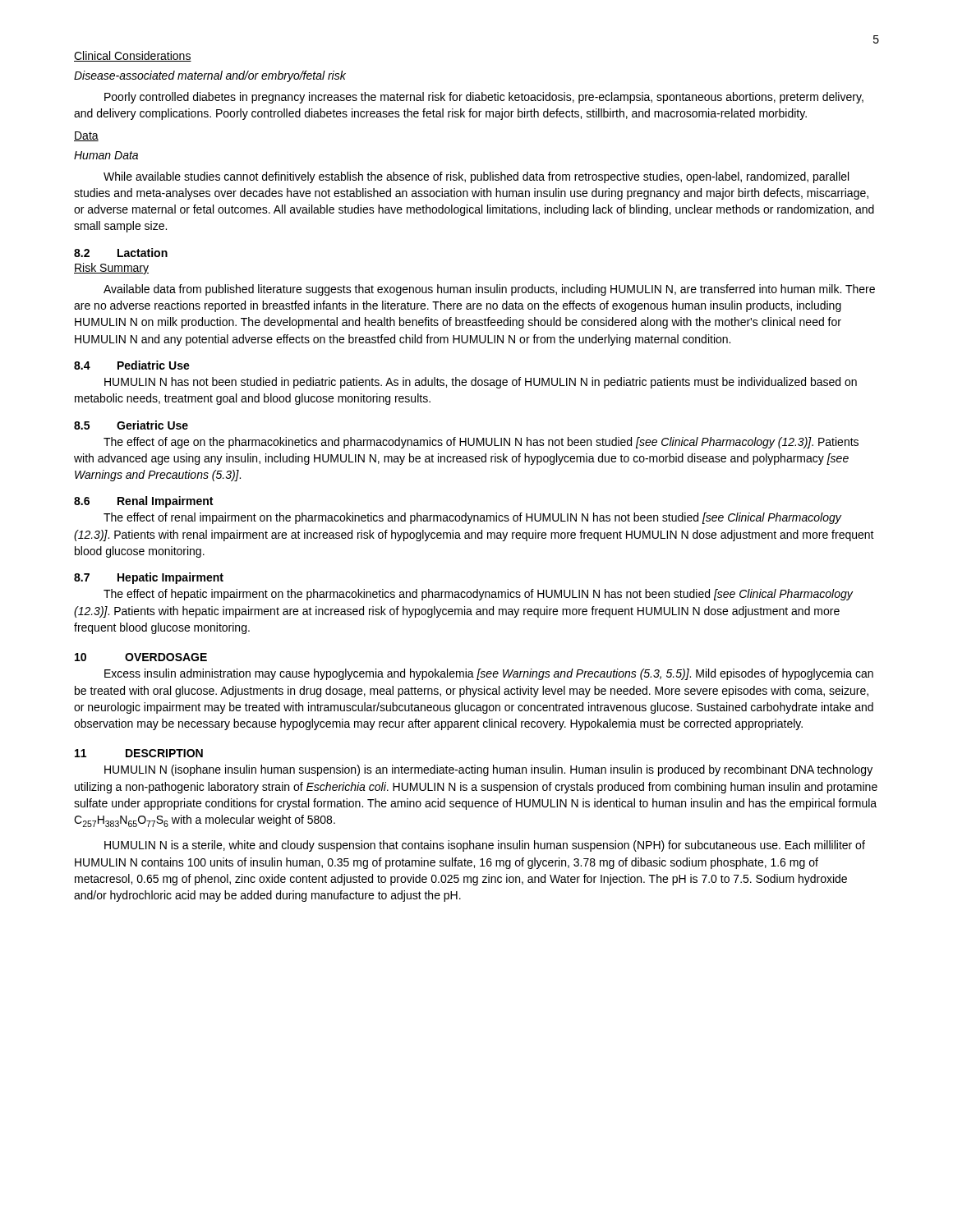Find the region starting "While available studies cannot definitively establish the absence"

[476, 201]
